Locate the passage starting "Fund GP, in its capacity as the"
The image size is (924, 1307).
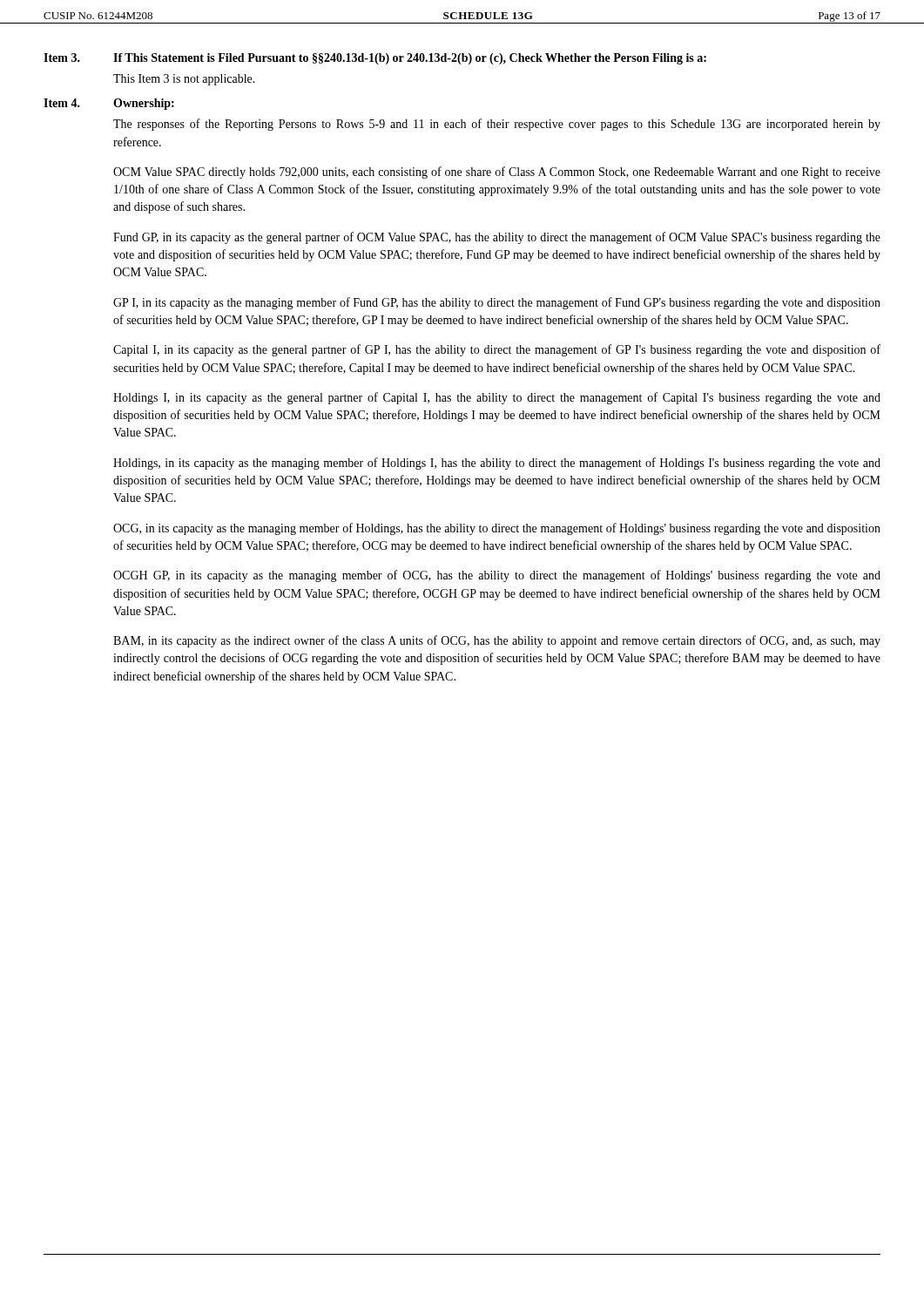click(x=497, y=255)
